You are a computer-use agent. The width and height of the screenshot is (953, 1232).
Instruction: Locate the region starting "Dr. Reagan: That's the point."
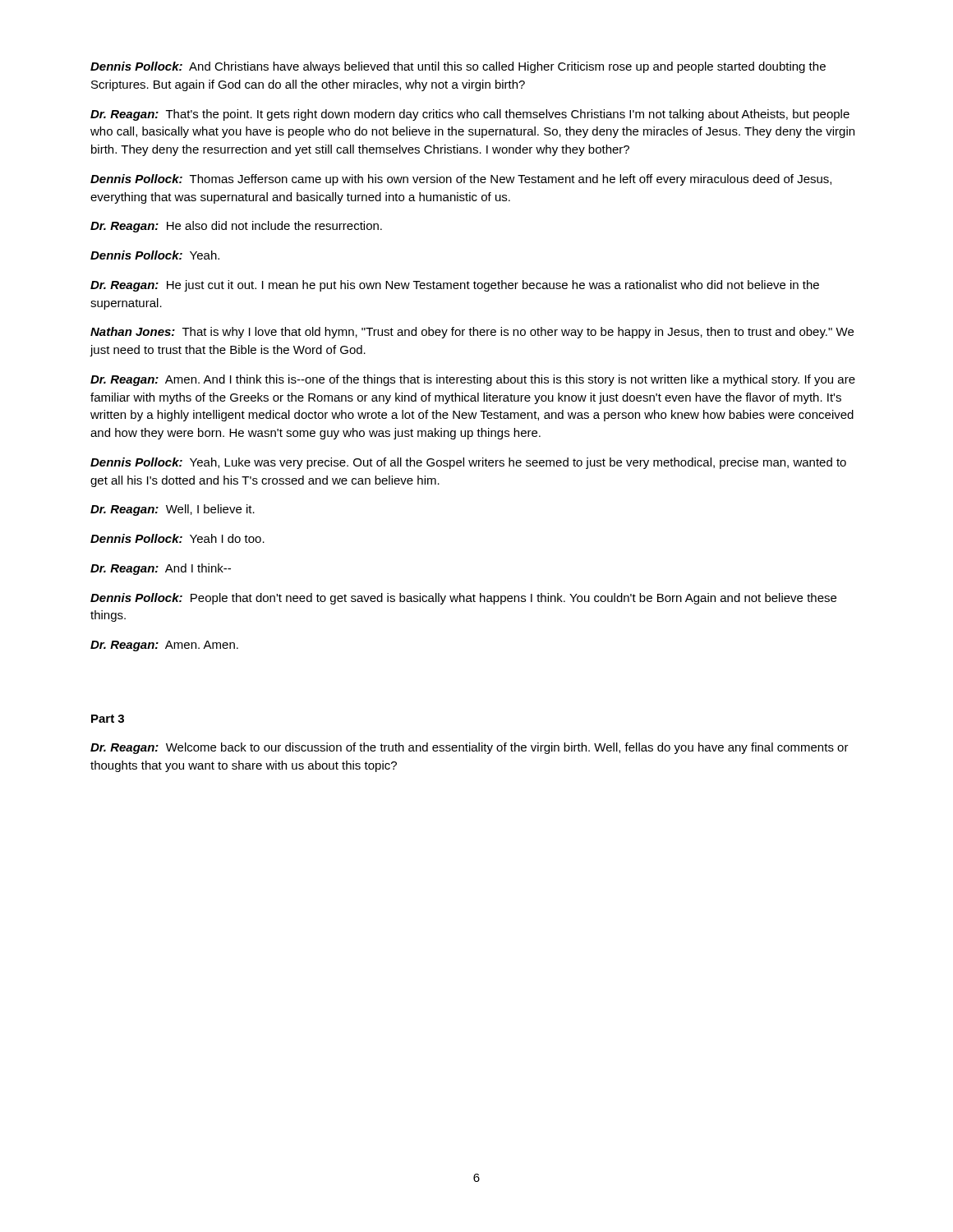point(473,131)
